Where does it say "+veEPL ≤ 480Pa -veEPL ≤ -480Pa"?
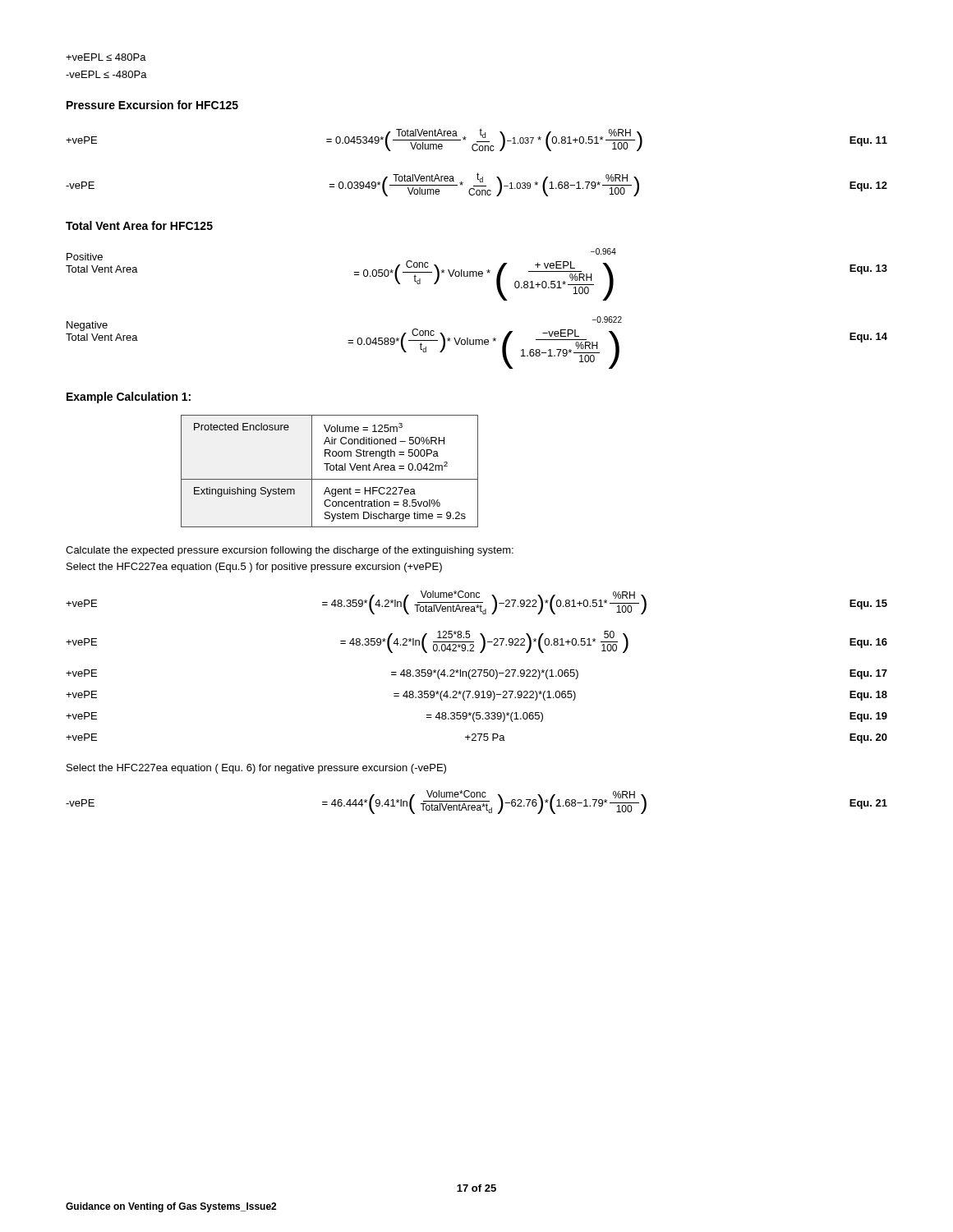The width and height of the screenshot is (953, 1232). click(106, 66)
